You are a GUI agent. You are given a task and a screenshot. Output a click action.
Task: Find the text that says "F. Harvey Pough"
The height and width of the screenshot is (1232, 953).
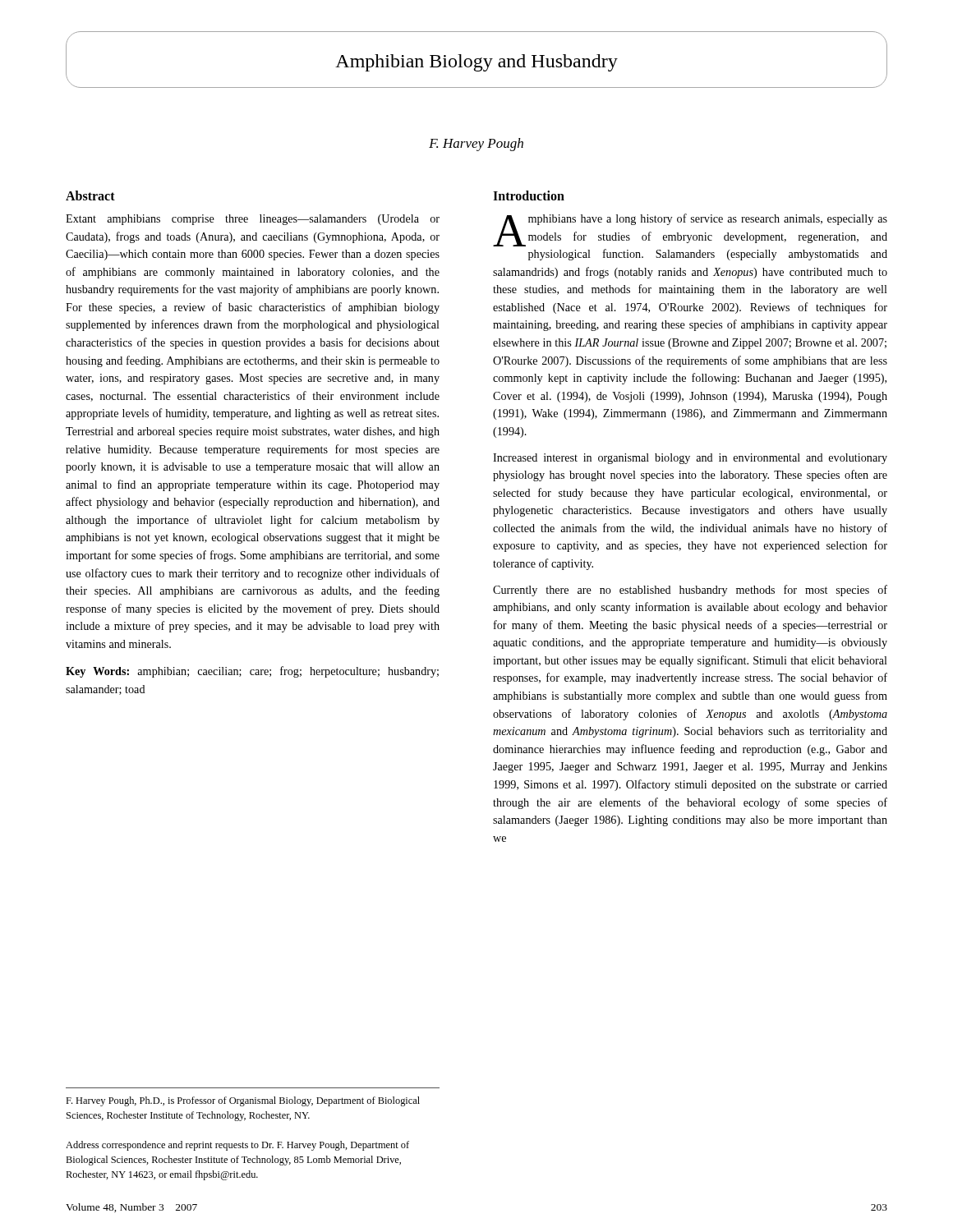(x=476, y=143)
